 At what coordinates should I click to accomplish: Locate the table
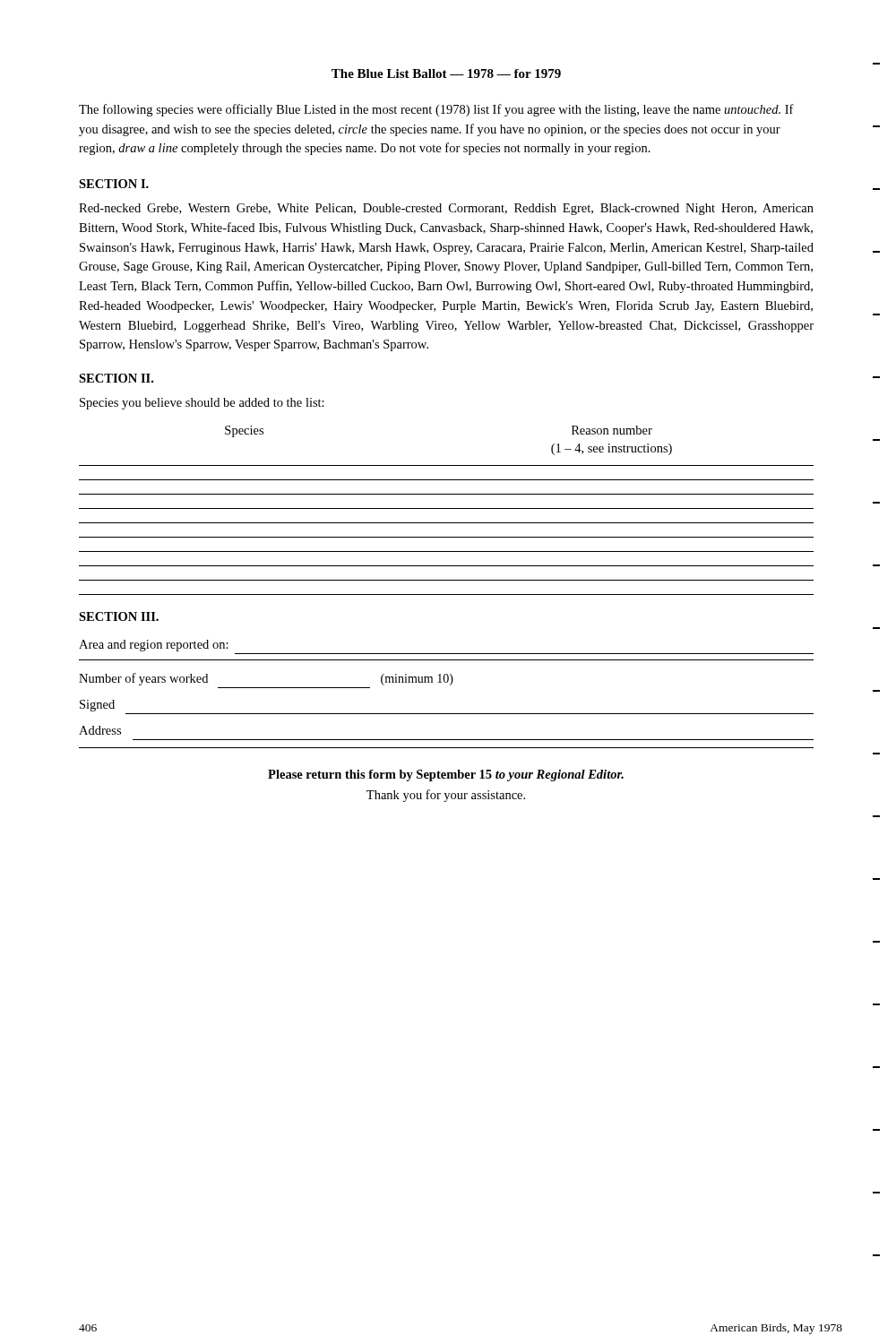(446, 508)
